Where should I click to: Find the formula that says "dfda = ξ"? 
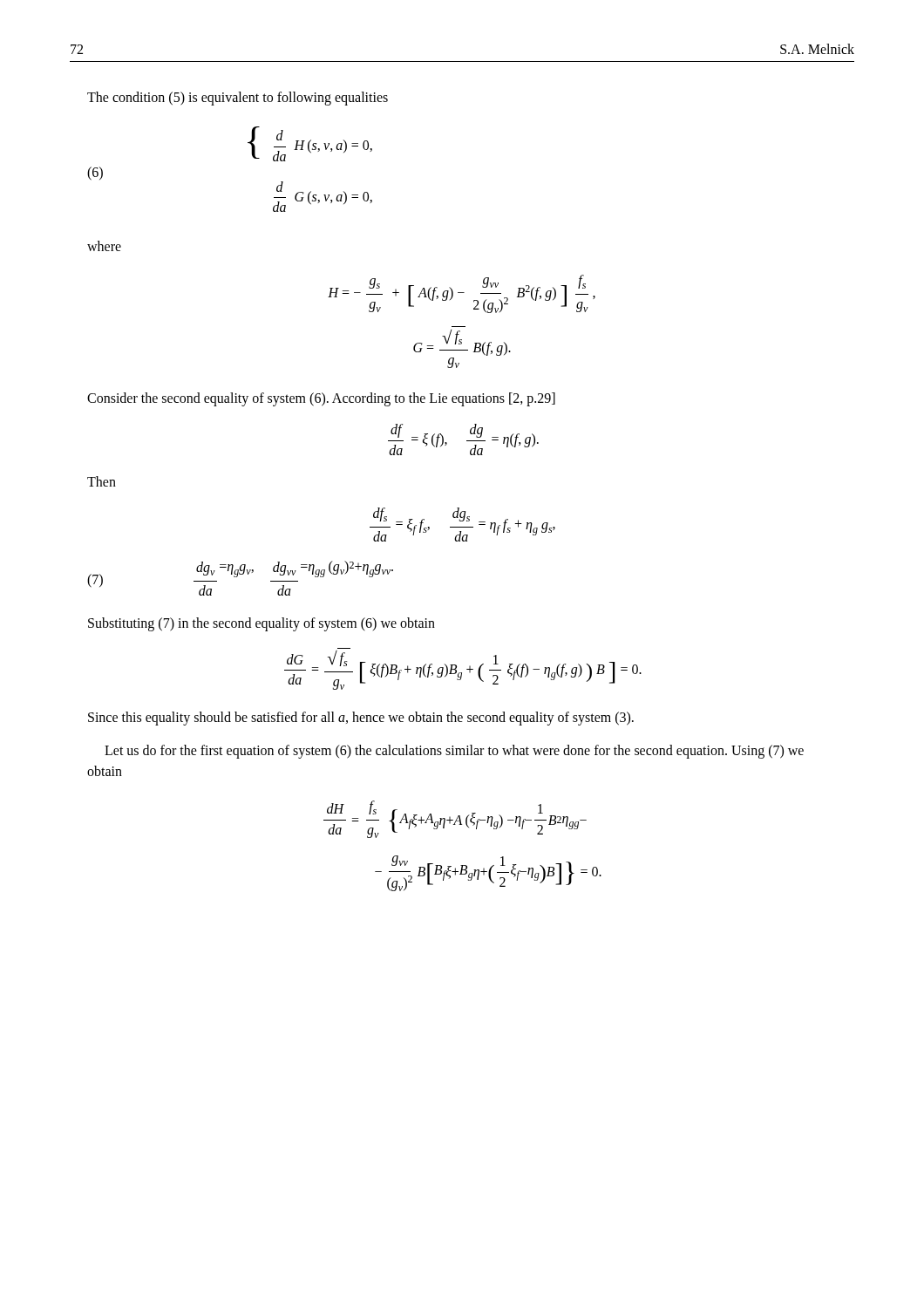(x=463, y=440)
